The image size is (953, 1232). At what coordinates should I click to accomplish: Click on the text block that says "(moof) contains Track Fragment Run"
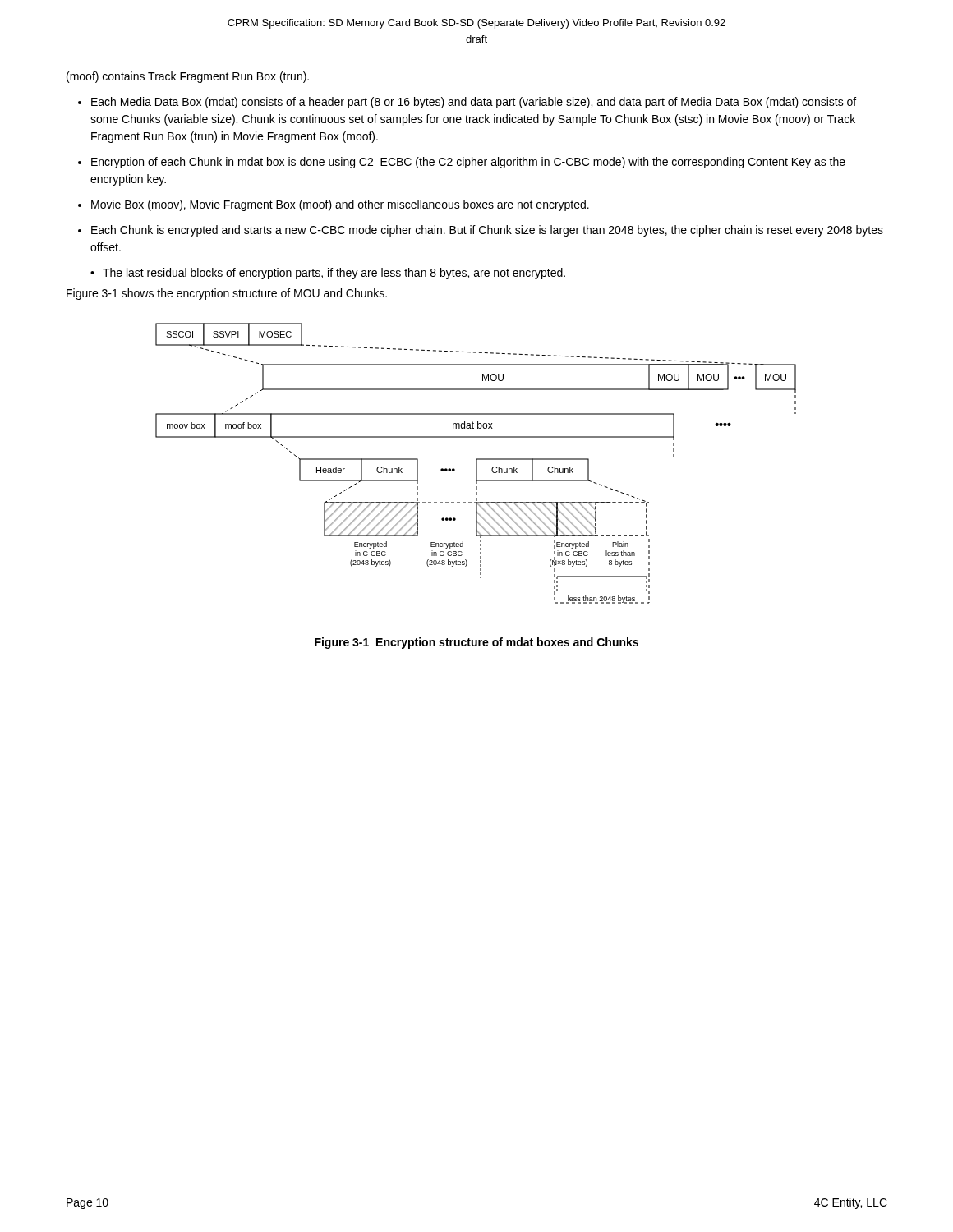188,76
